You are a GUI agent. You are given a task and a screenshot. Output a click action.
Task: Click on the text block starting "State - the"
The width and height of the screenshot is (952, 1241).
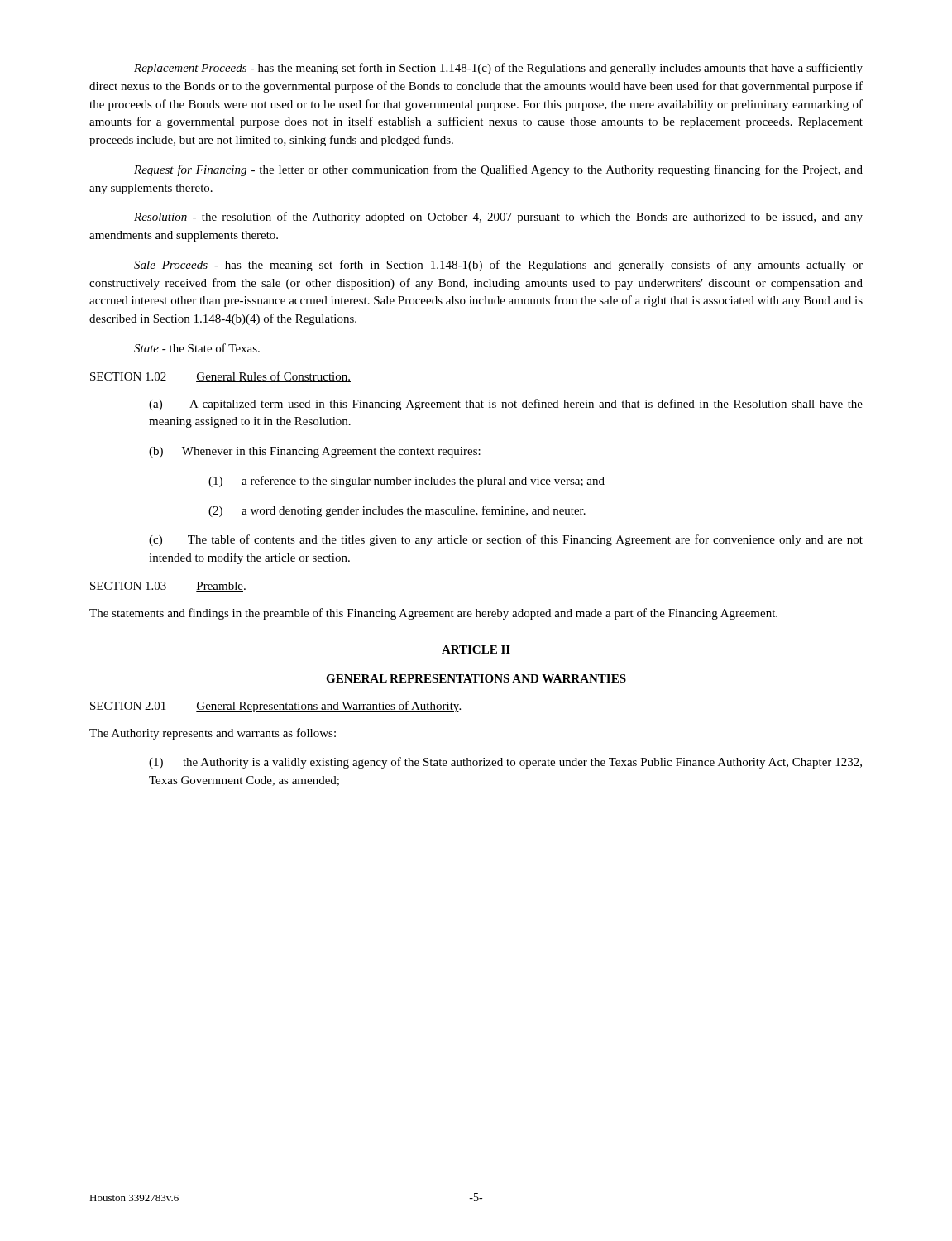(197, 348)
